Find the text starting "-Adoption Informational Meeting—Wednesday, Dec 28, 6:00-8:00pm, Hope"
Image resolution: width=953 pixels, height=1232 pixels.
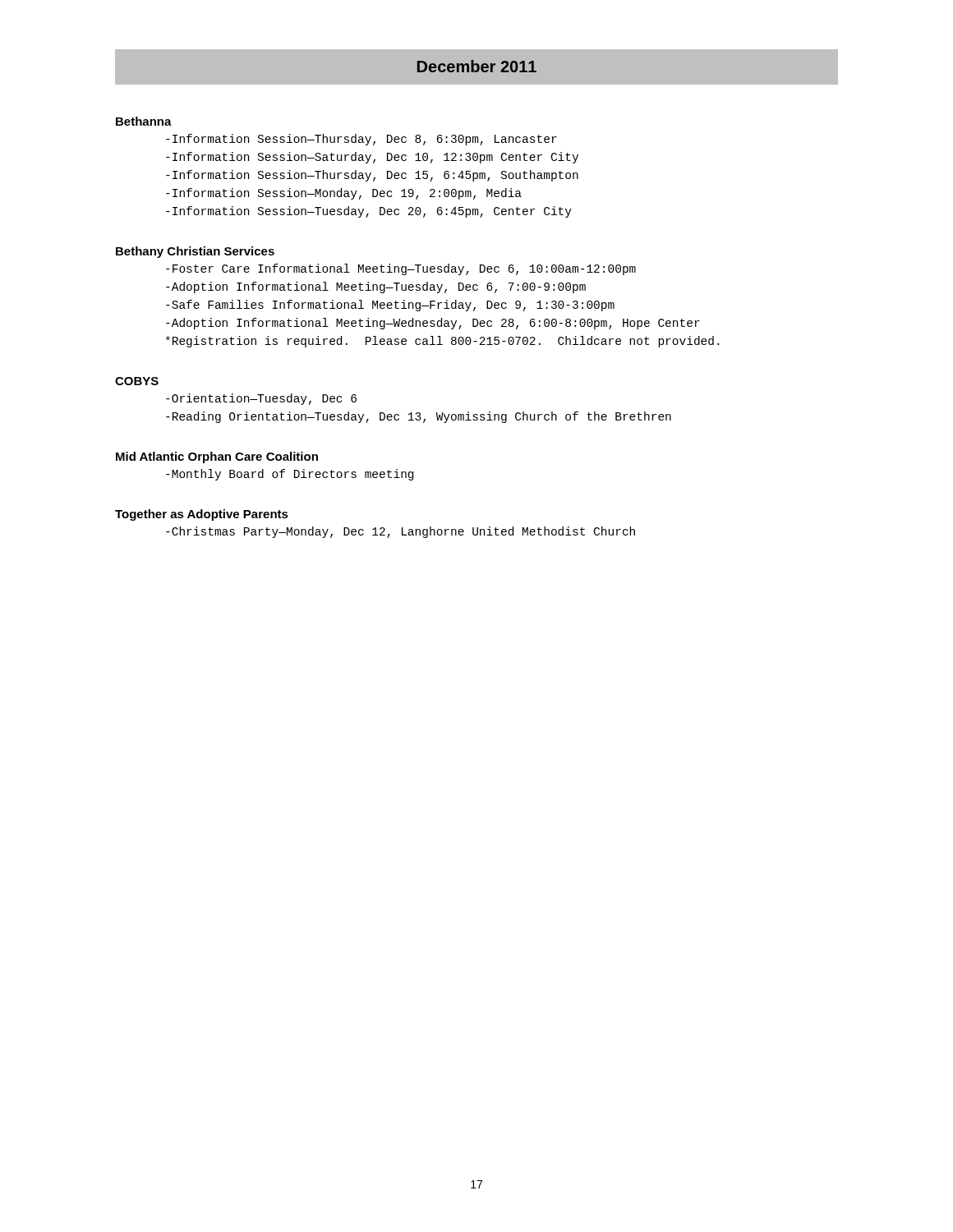click(432, 324)
